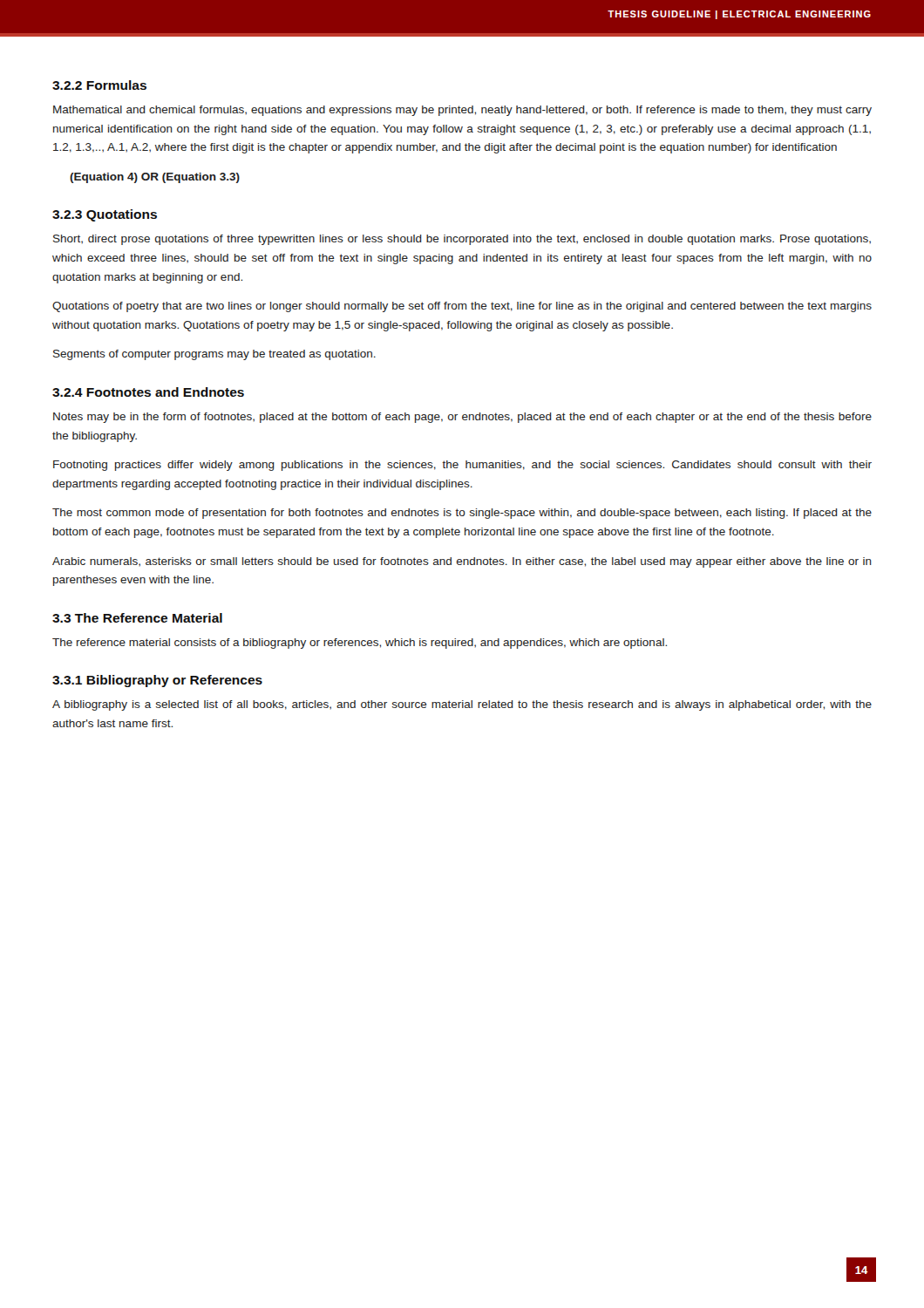Click on the text block with the text "Short, direct prose quotations"

[462, 258]
